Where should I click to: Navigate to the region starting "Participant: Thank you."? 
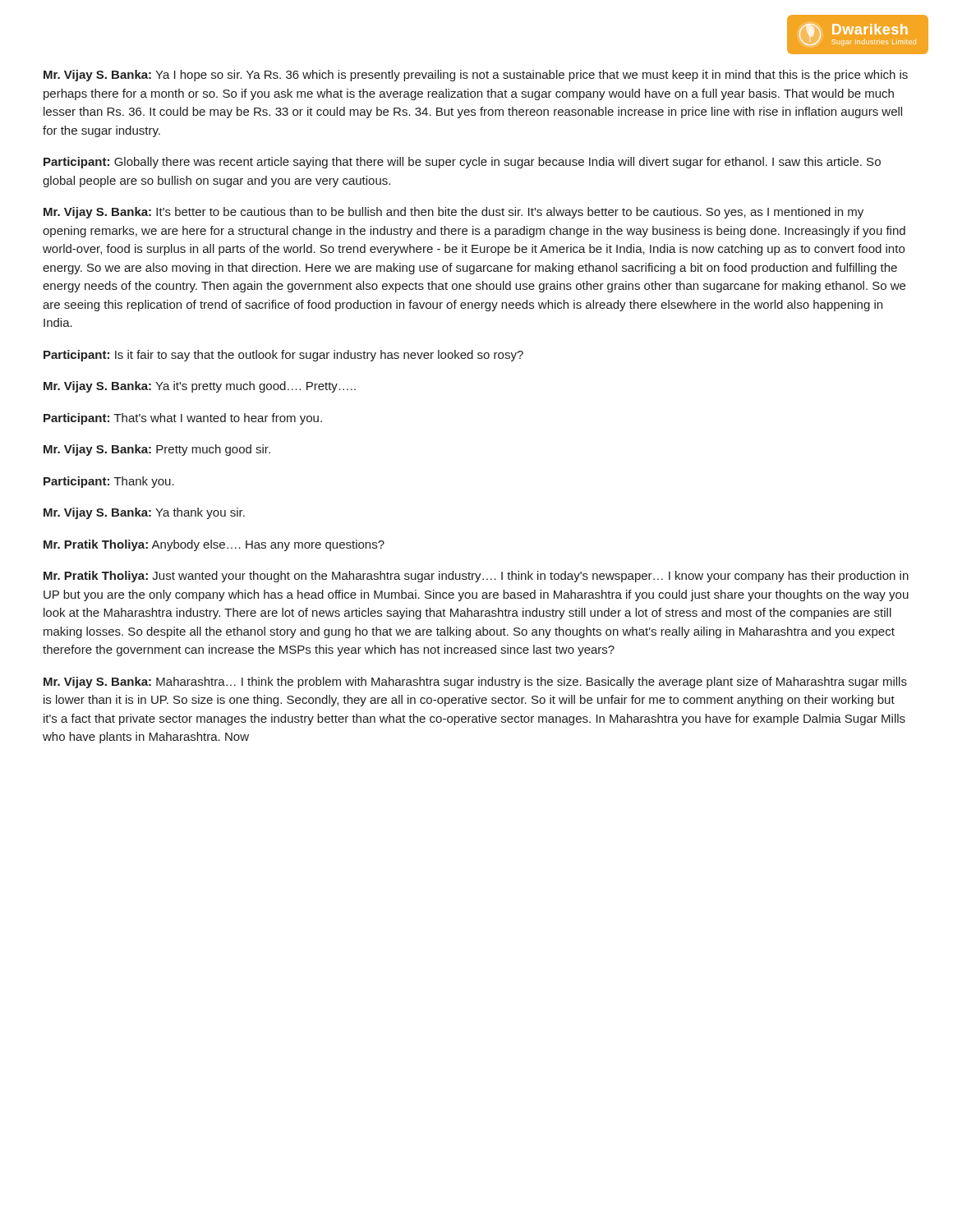pos(109,480)
